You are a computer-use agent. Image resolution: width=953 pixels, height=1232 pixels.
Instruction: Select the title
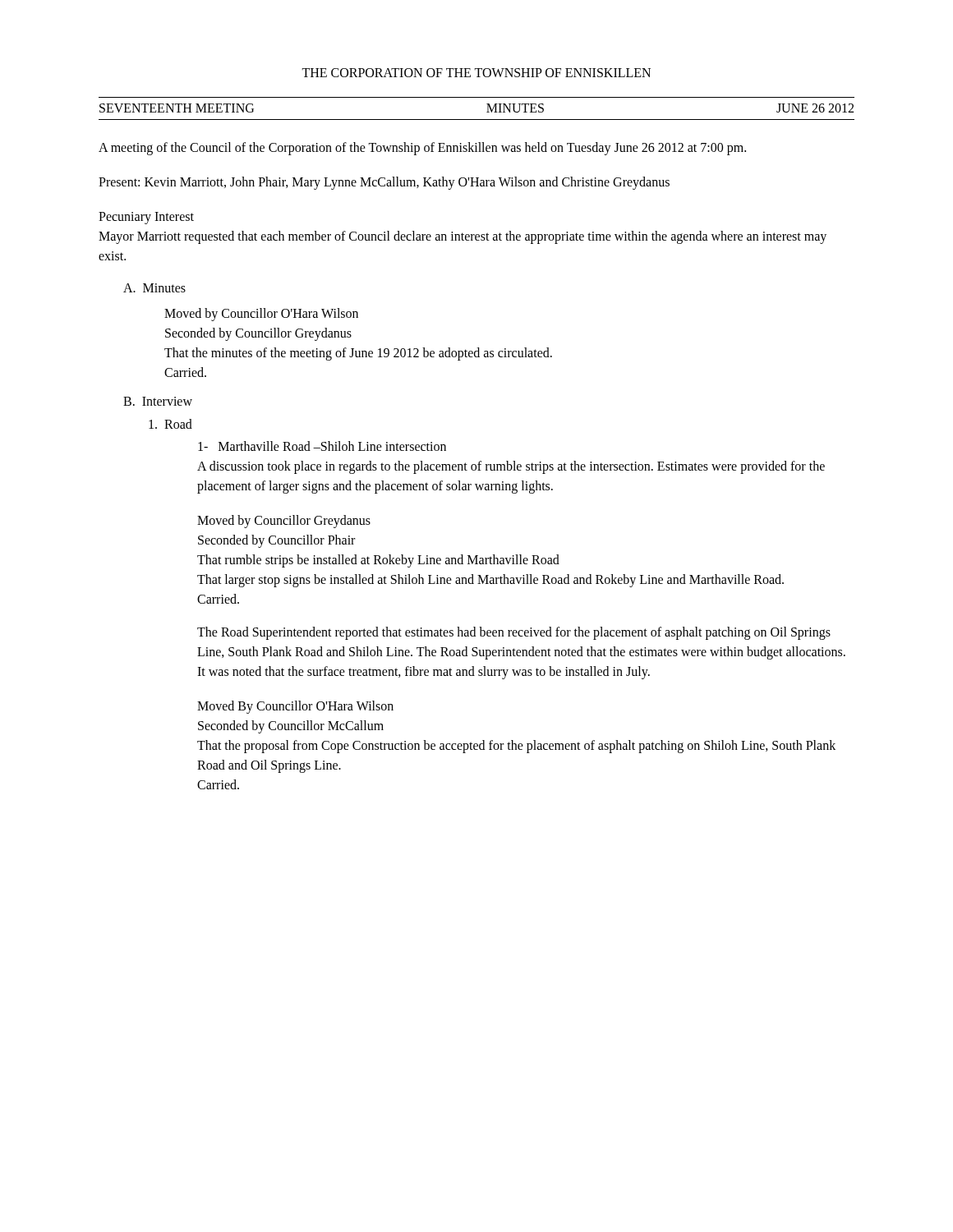click(x=476, y=73)
